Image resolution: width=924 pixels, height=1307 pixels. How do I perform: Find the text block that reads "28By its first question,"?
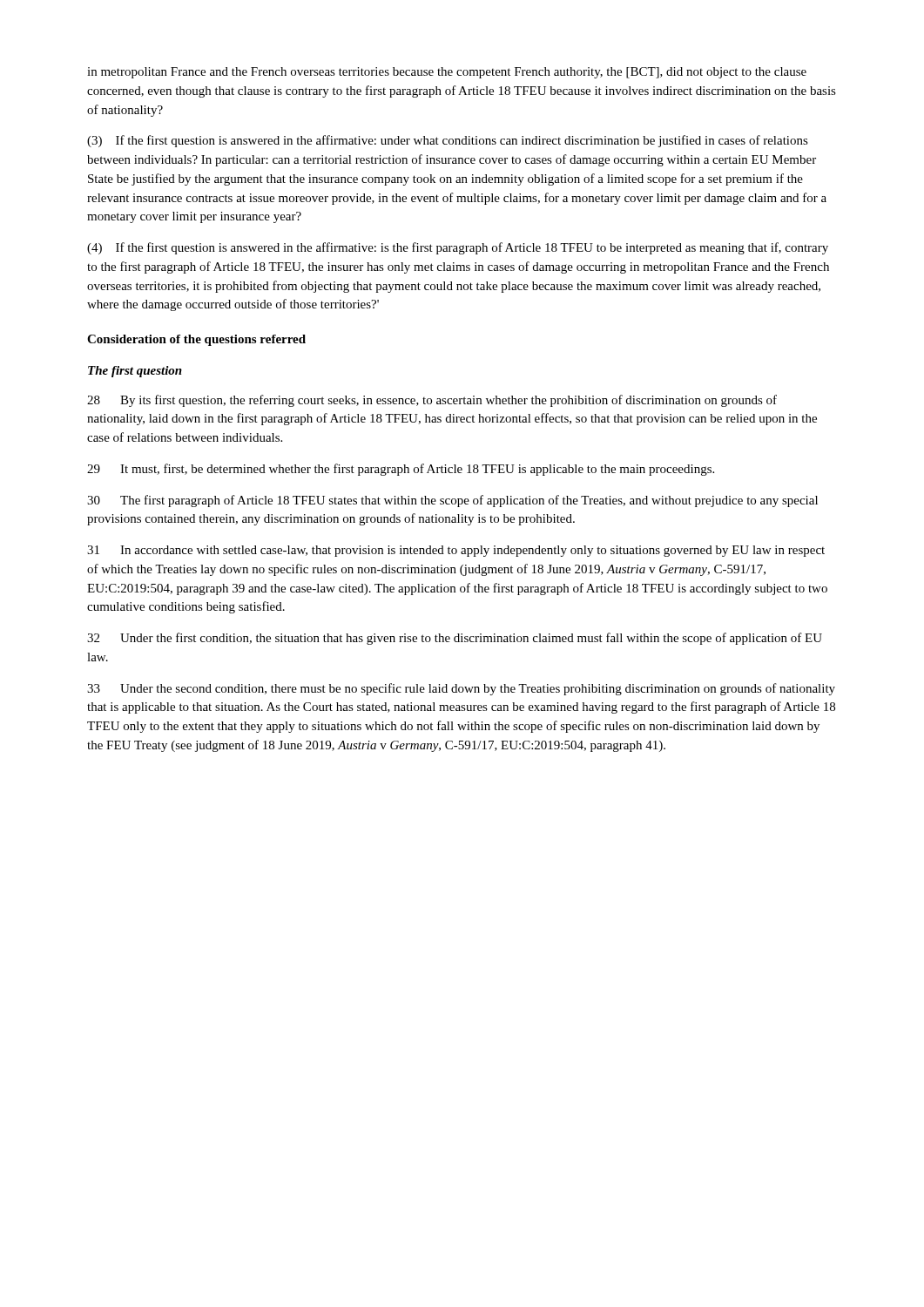pyautogui.click(x=462, y=419)
